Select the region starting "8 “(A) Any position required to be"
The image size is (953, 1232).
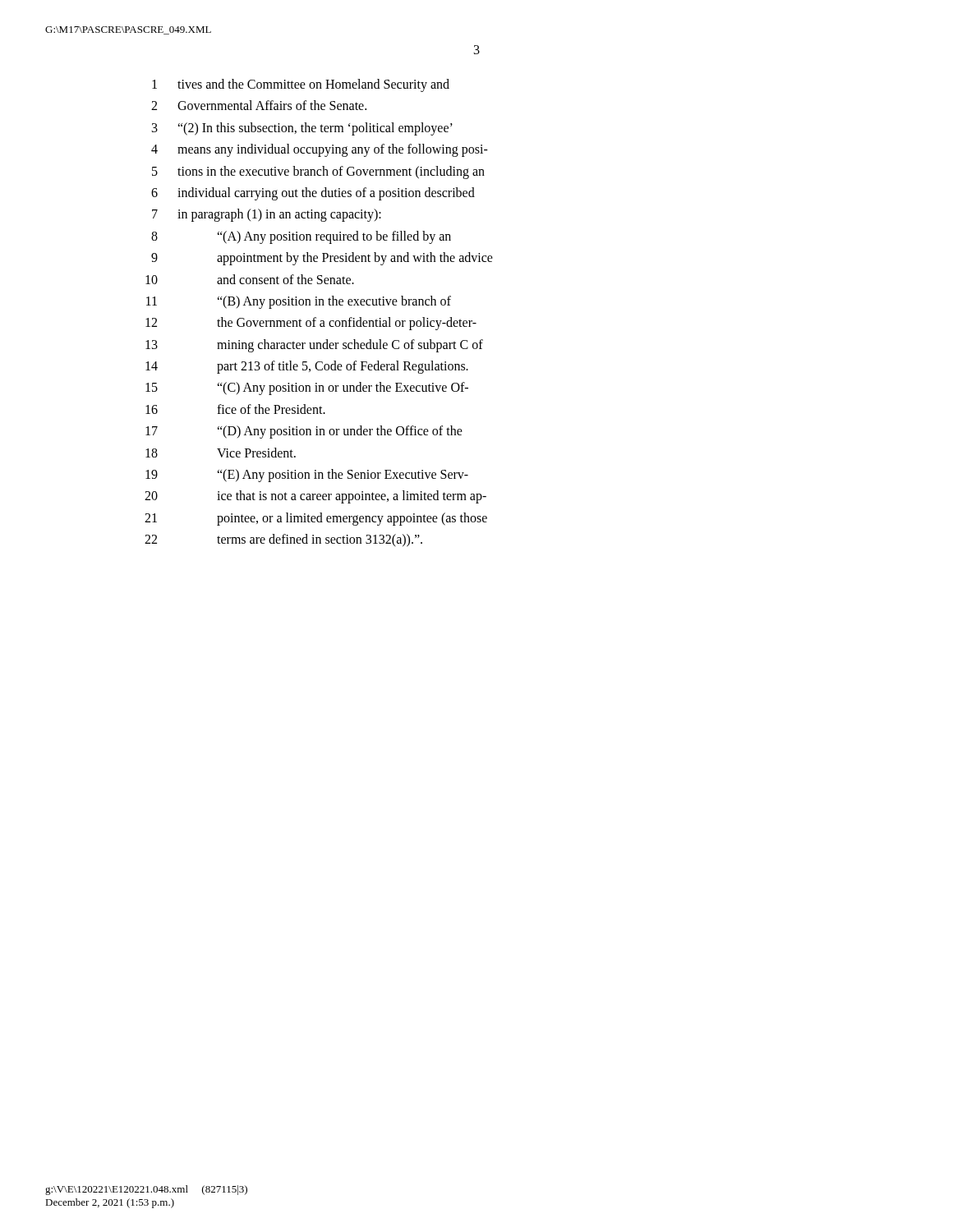301,237
